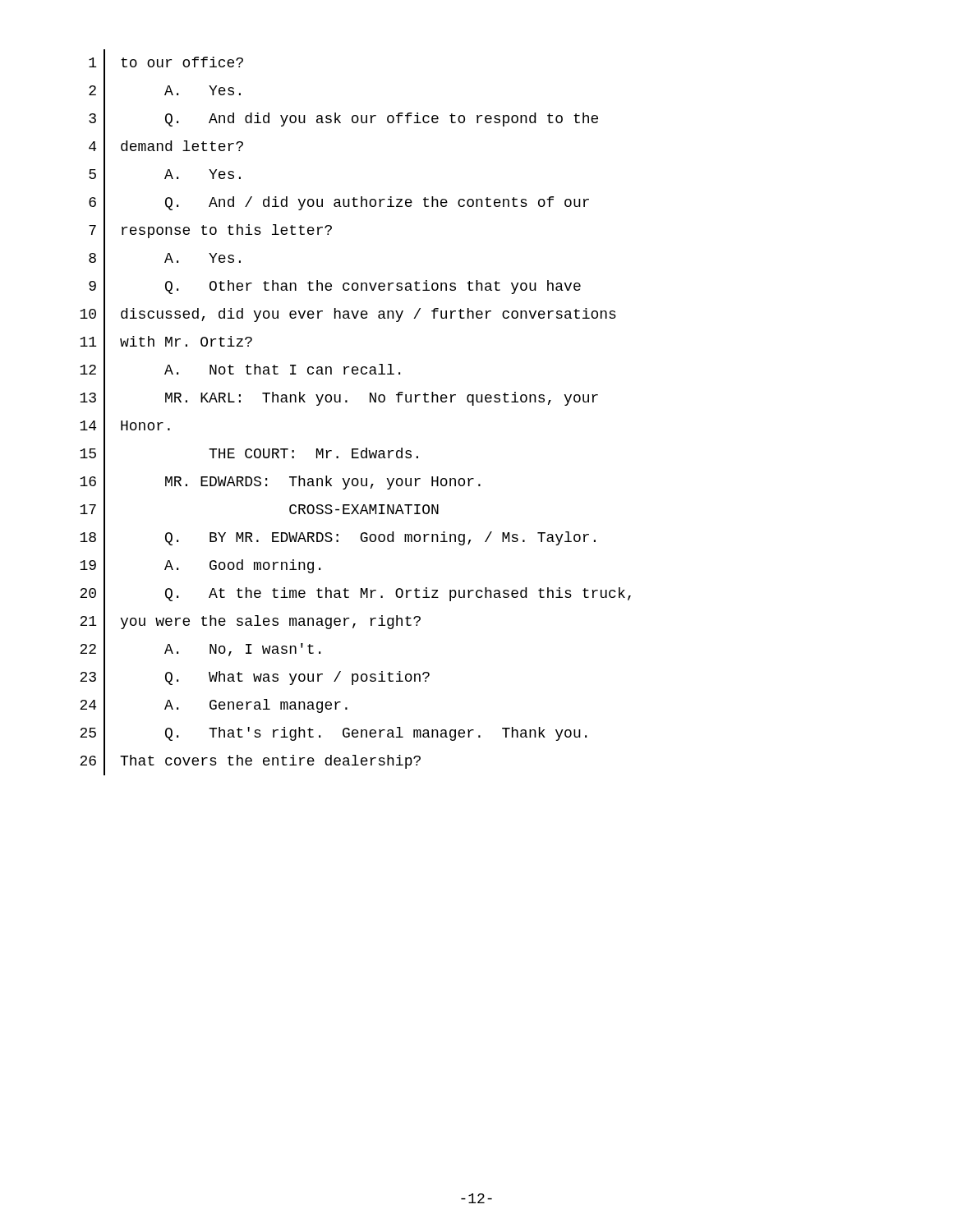Locate the text "8 A. Yes."
953x1232 pixels.
point(155,259)
